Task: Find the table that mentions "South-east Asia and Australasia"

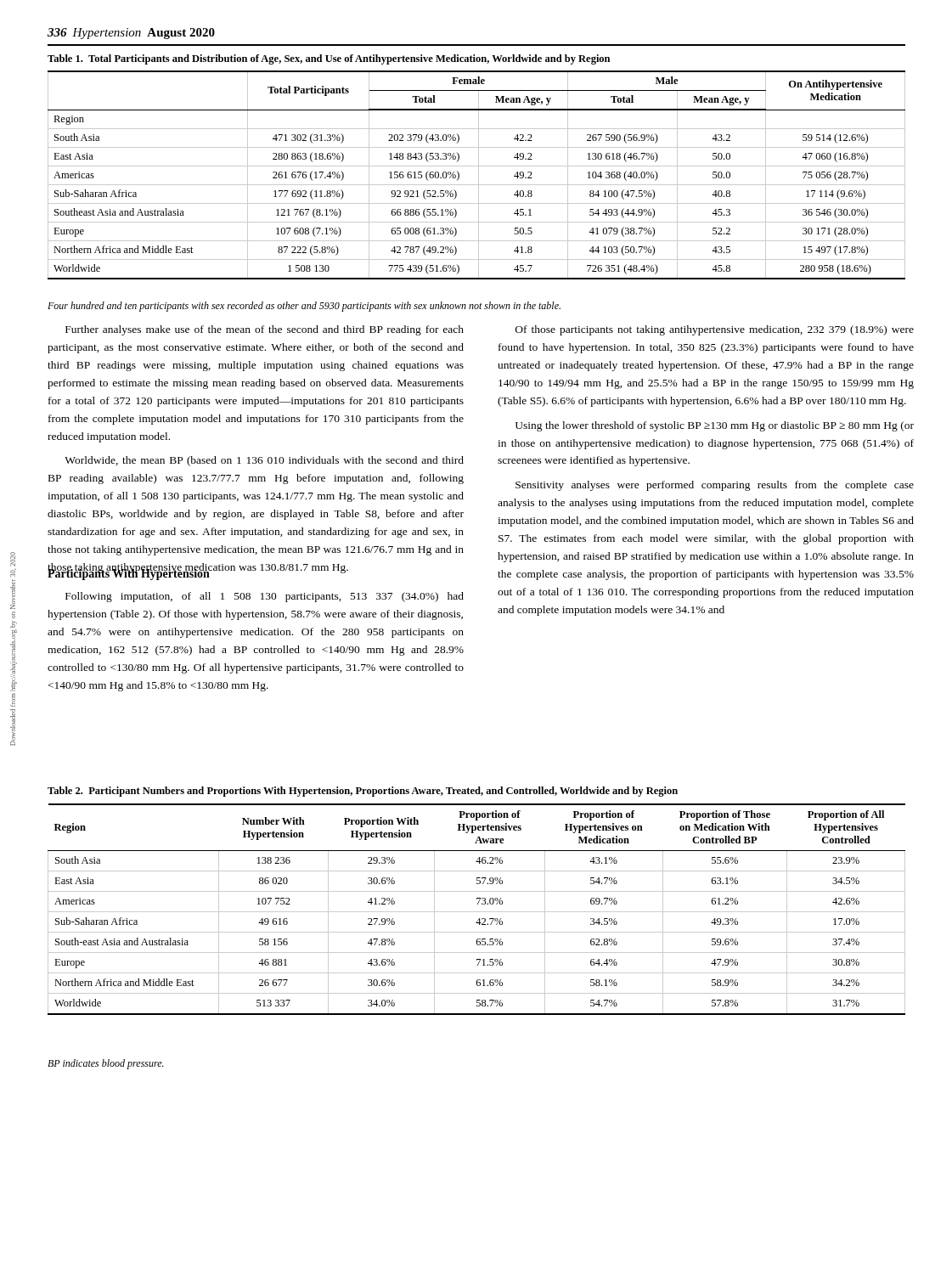Action: (x=476, y=909)
